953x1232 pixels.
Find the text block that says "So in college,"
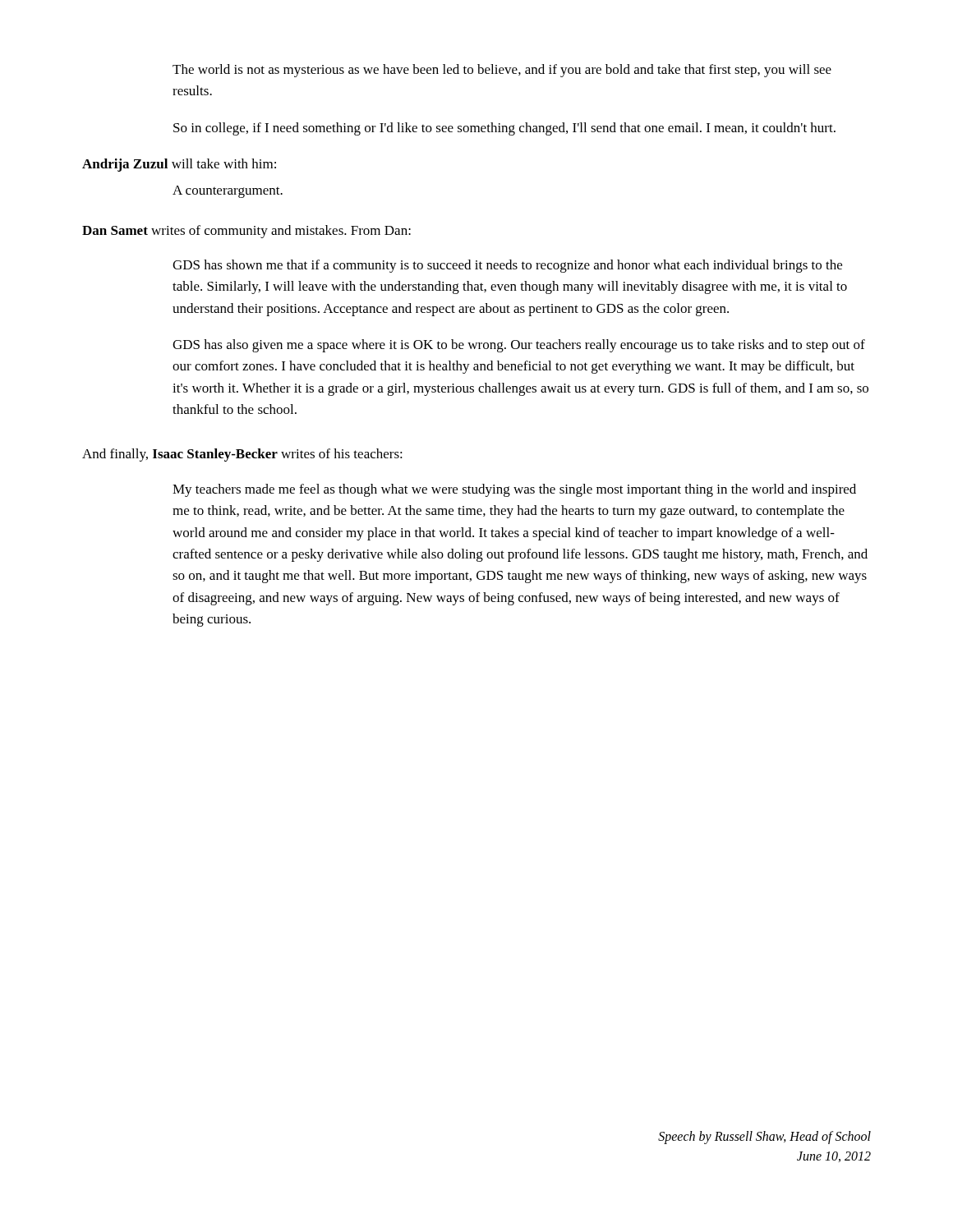click(x=504, y=127)
